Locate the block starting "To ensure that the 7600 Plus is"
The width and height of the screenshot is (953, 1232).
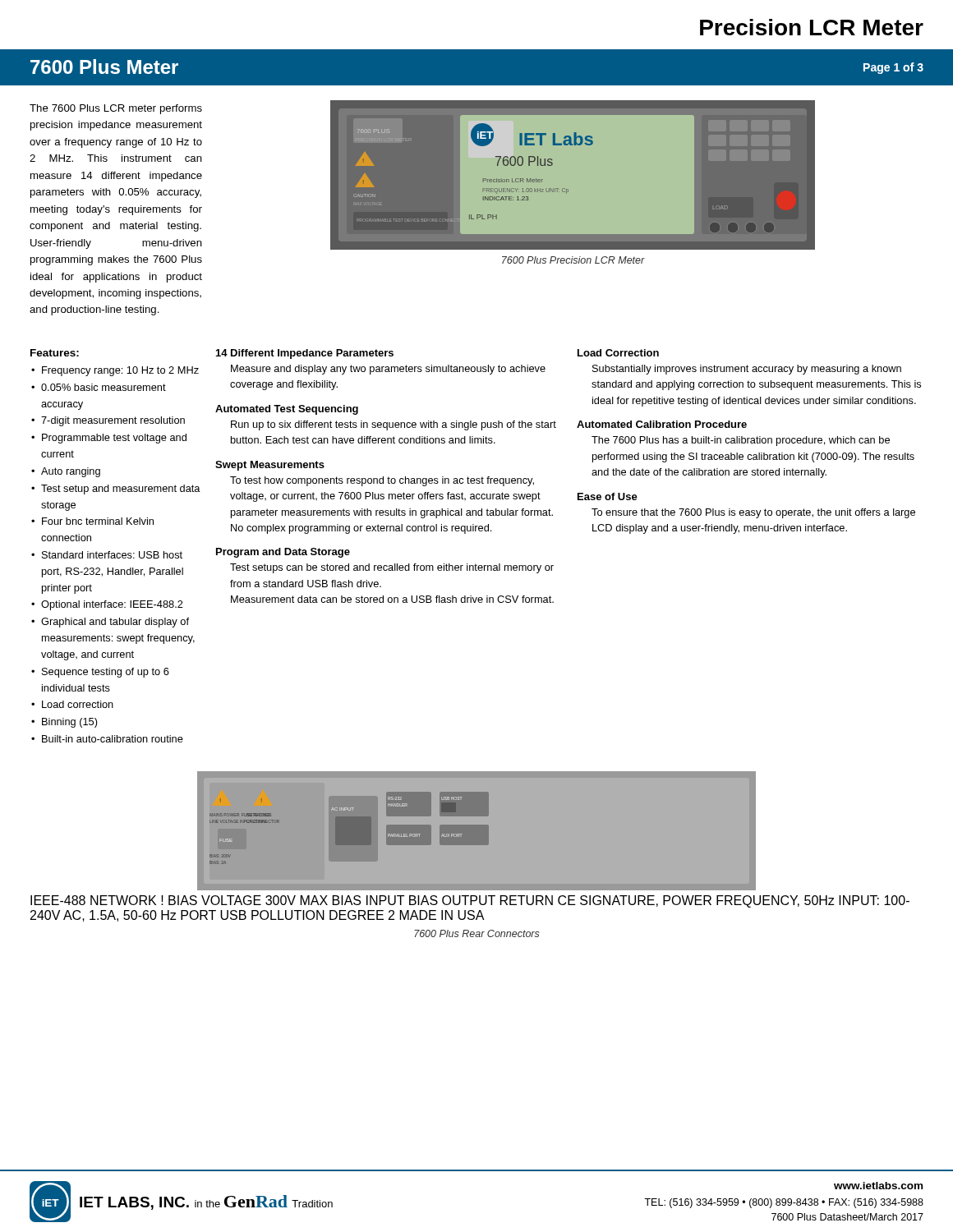754,520
